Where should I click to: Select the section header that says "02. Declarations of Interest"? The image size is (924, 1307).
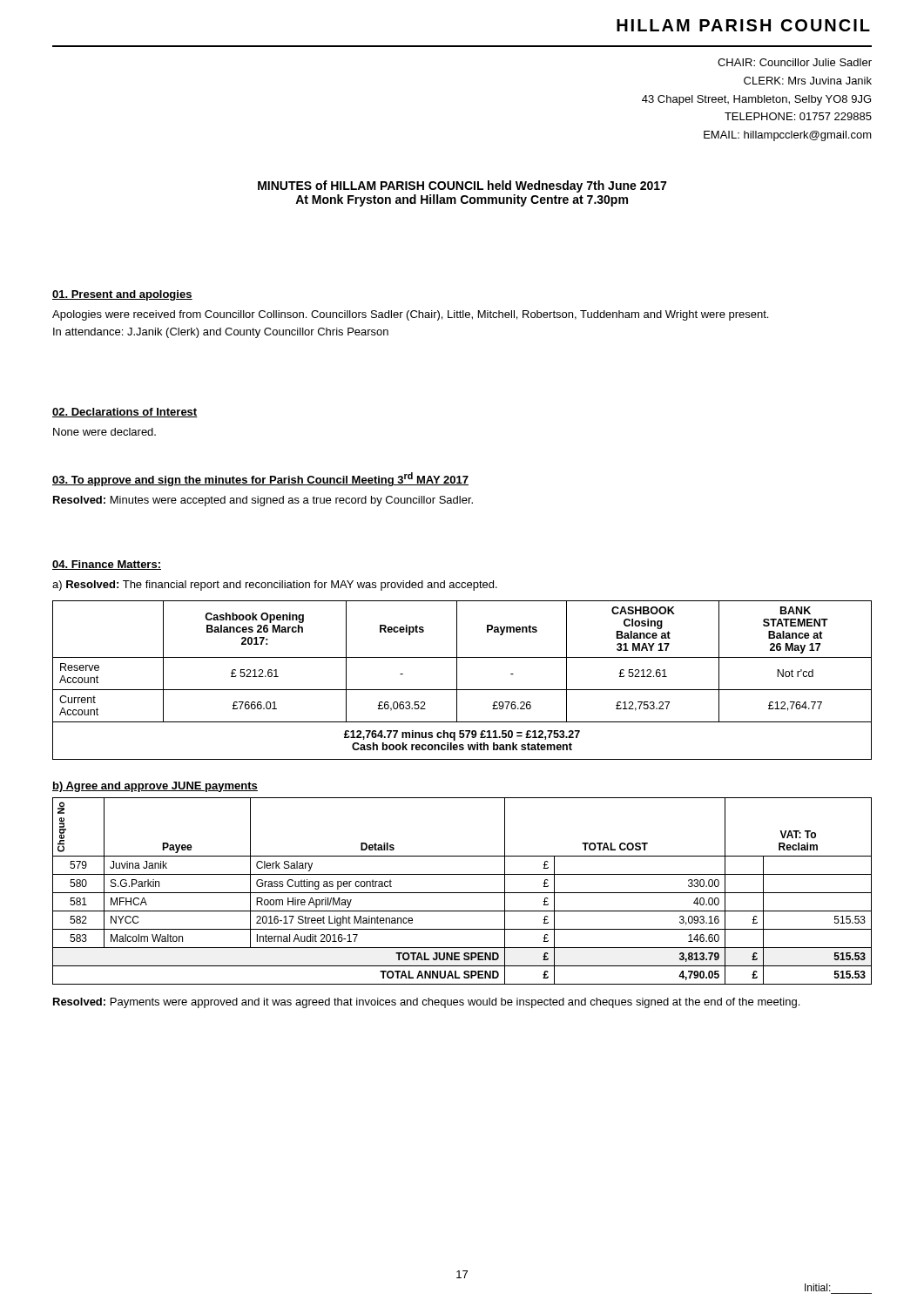[125, 412]
